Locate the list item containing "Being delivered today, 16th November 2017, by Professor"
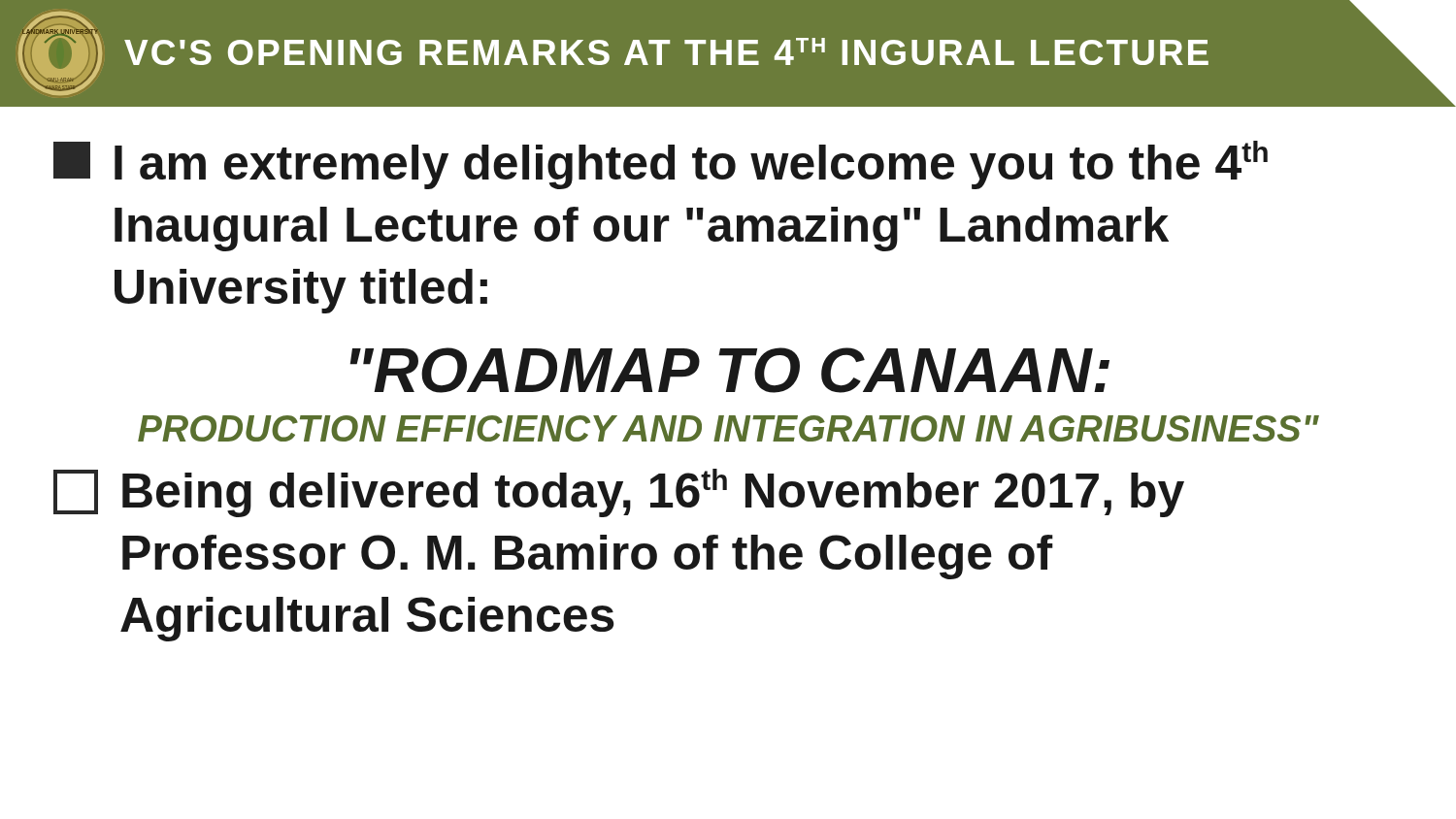 coord(619,553)
